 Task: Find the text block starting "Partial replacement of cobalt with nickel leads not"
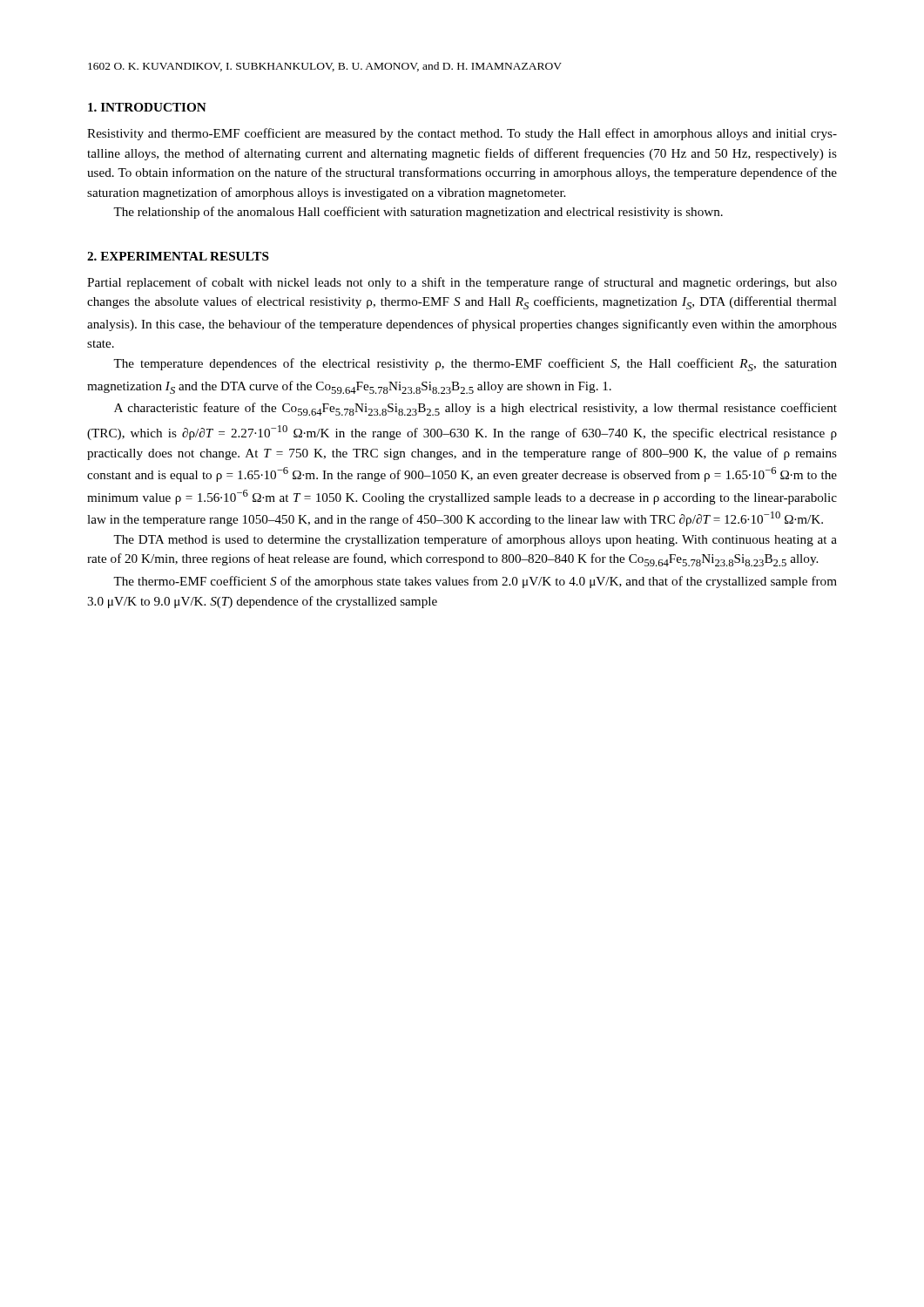462,442
